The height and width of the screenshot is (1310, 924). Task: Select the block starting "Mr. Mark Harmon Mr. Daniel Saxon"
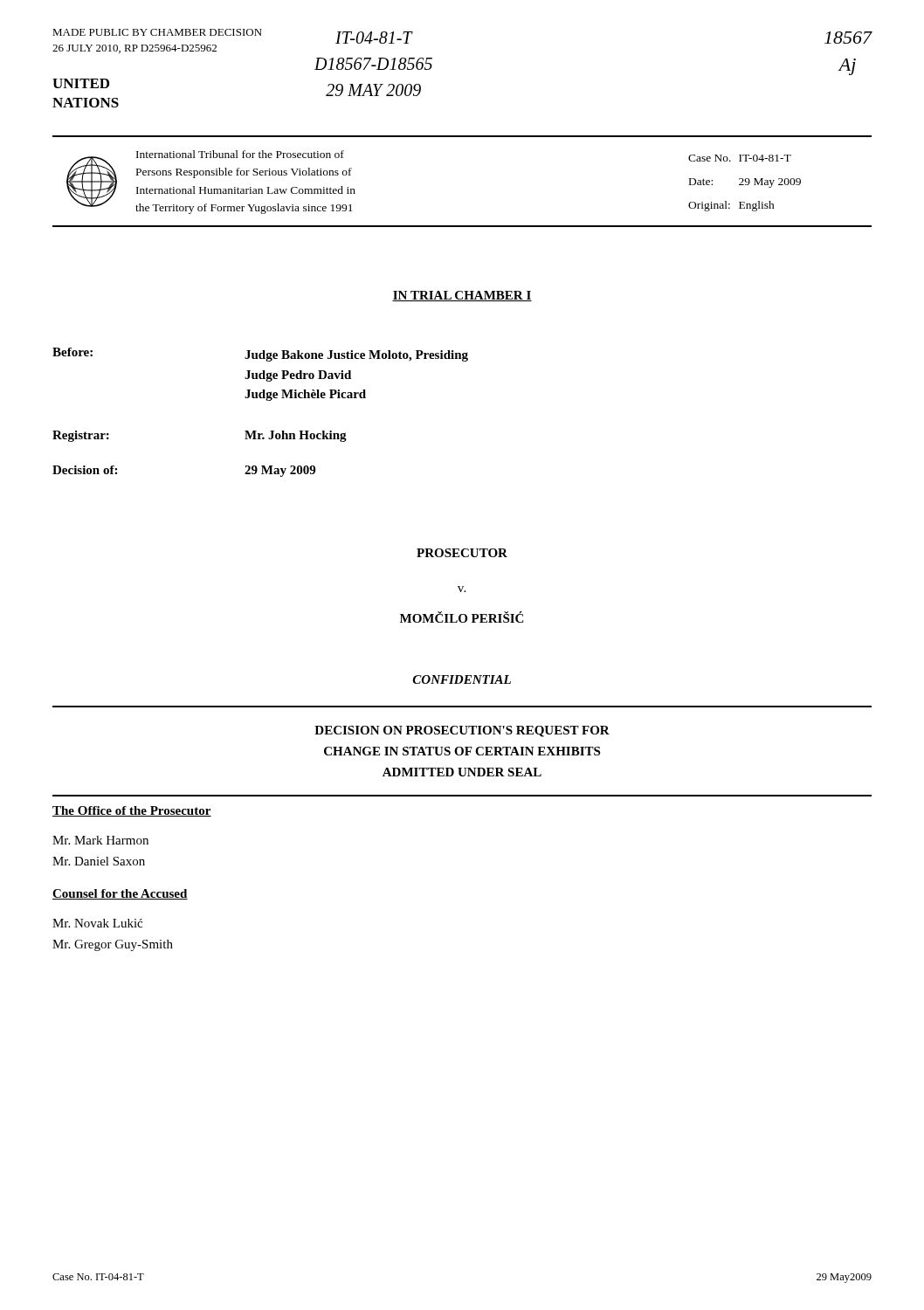click(x=101, y=851)
